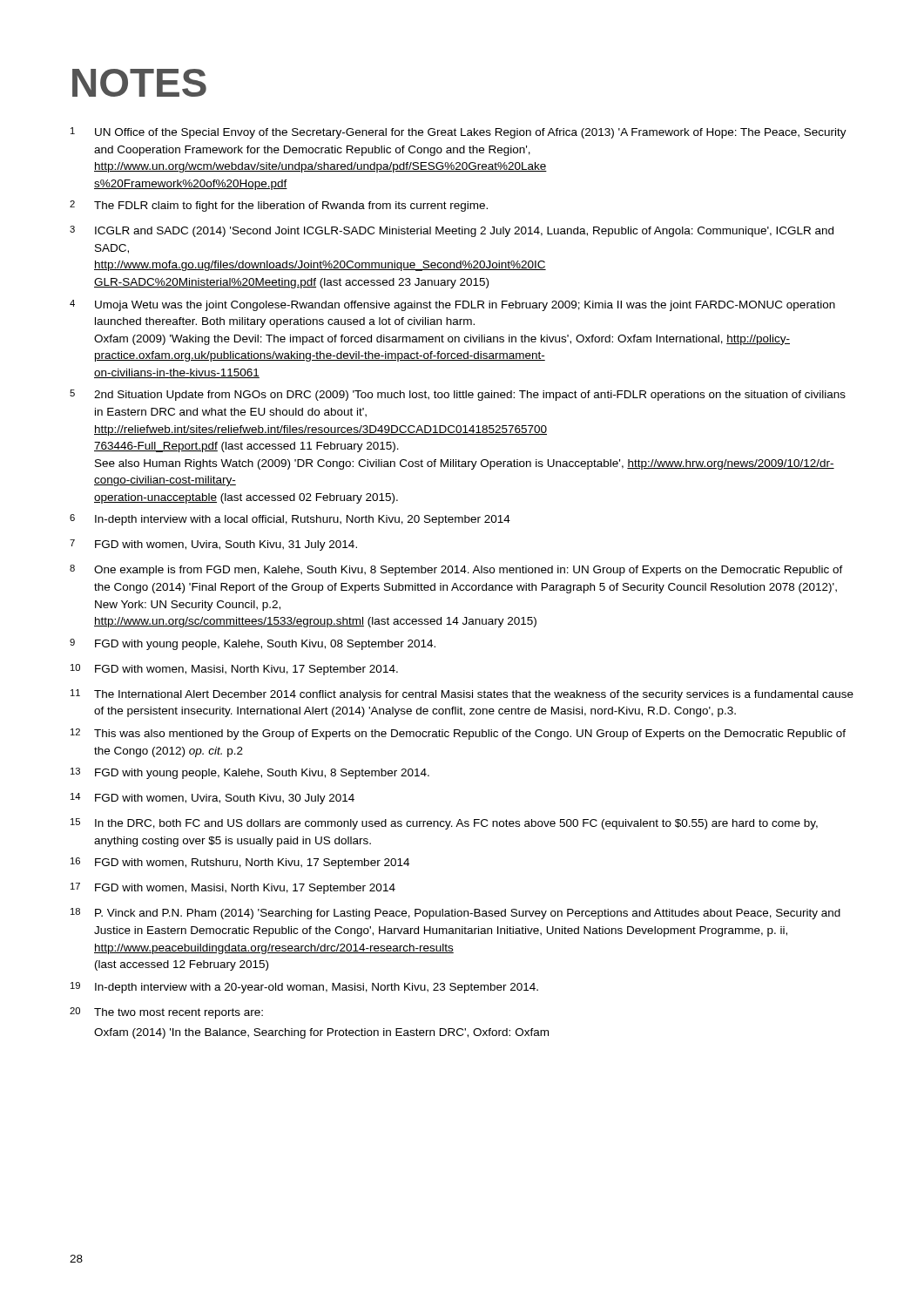Click on the text block starting "10 FGD with women, Masisi, North Kivu,"
The width and height of the screenshot is (924, 1307).
click(234, 670)
